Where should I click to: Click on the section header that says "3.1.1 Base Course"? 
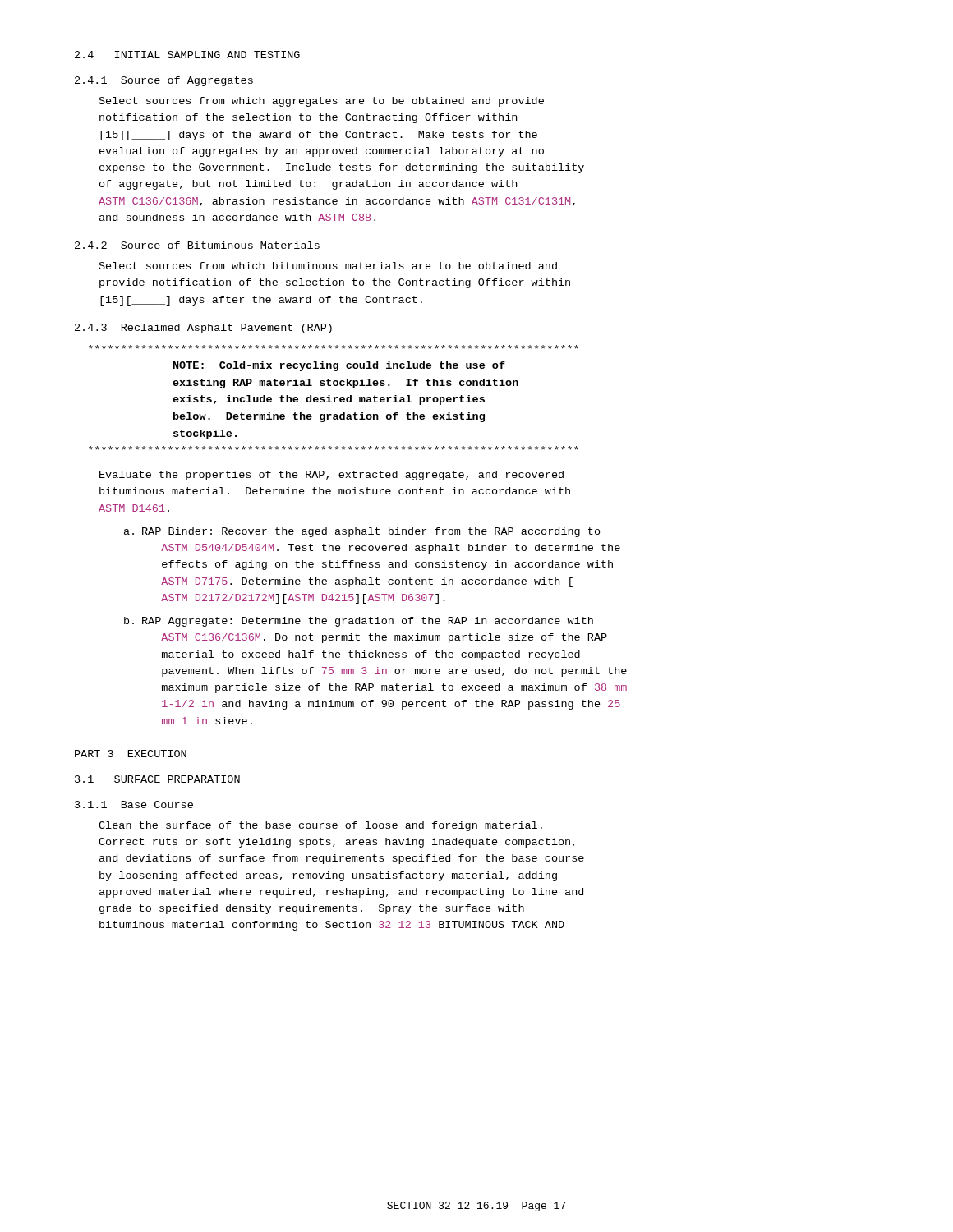click(134, 805)
